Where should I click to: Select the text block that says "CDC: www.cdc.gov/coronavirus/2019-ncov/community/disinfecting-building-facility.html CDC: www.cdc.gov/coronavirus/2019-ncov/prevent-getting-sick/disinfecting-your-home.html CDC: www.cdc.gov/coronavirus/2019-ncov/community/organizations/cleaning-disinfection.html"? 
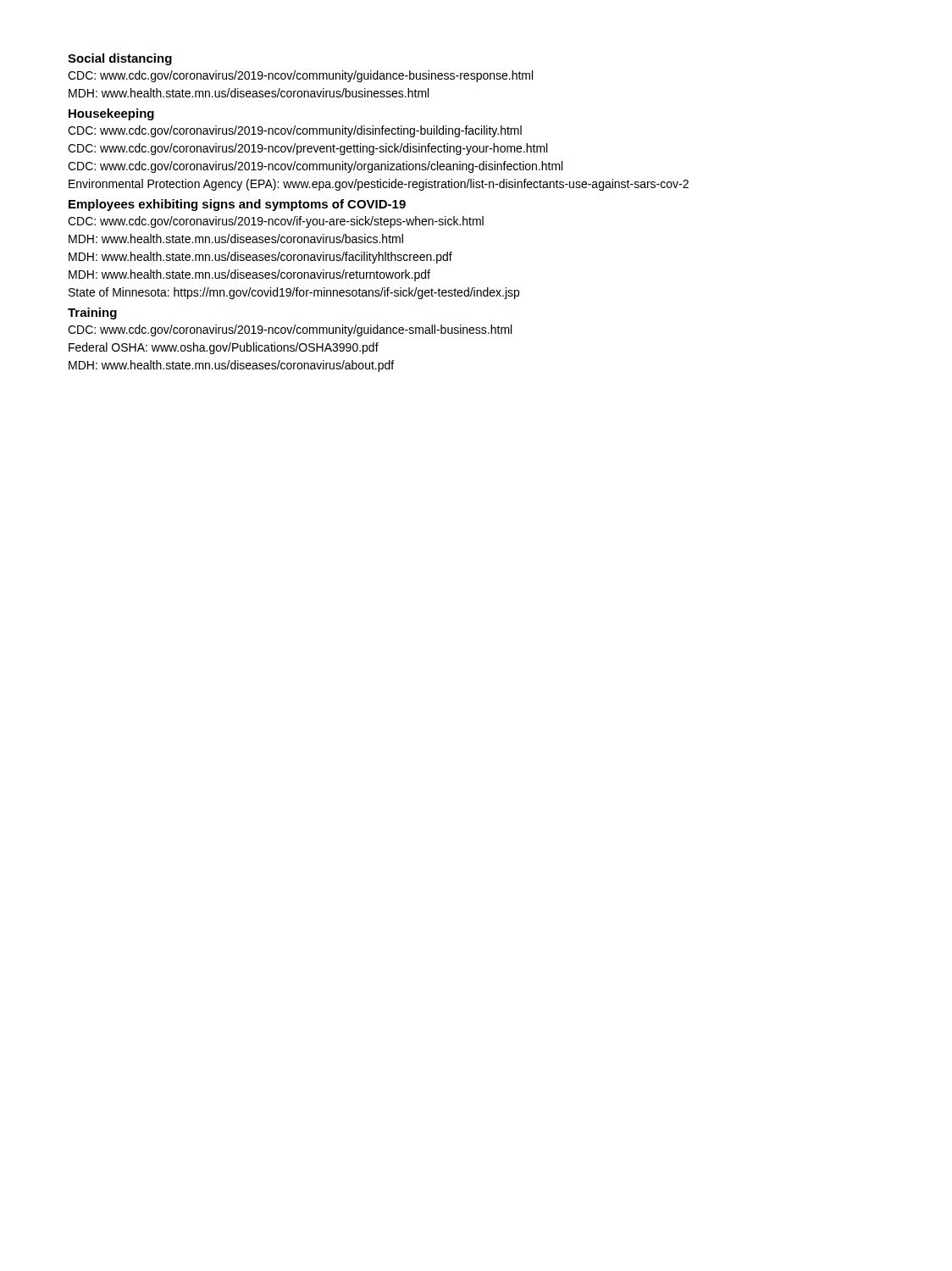tap(378, 157)
